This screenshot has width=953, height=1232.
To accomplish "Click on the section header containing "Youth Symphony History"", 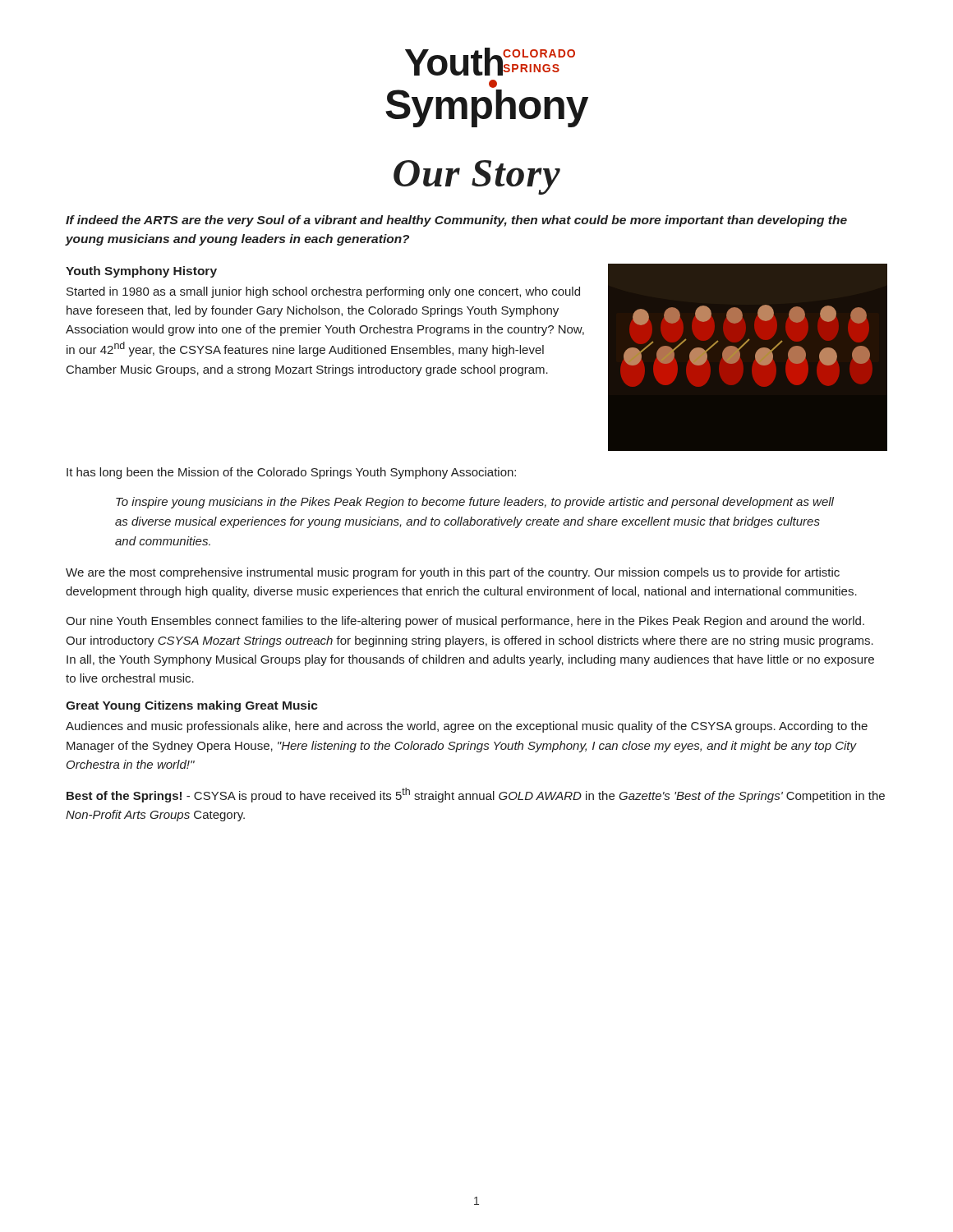I will [x=141, y=270].
